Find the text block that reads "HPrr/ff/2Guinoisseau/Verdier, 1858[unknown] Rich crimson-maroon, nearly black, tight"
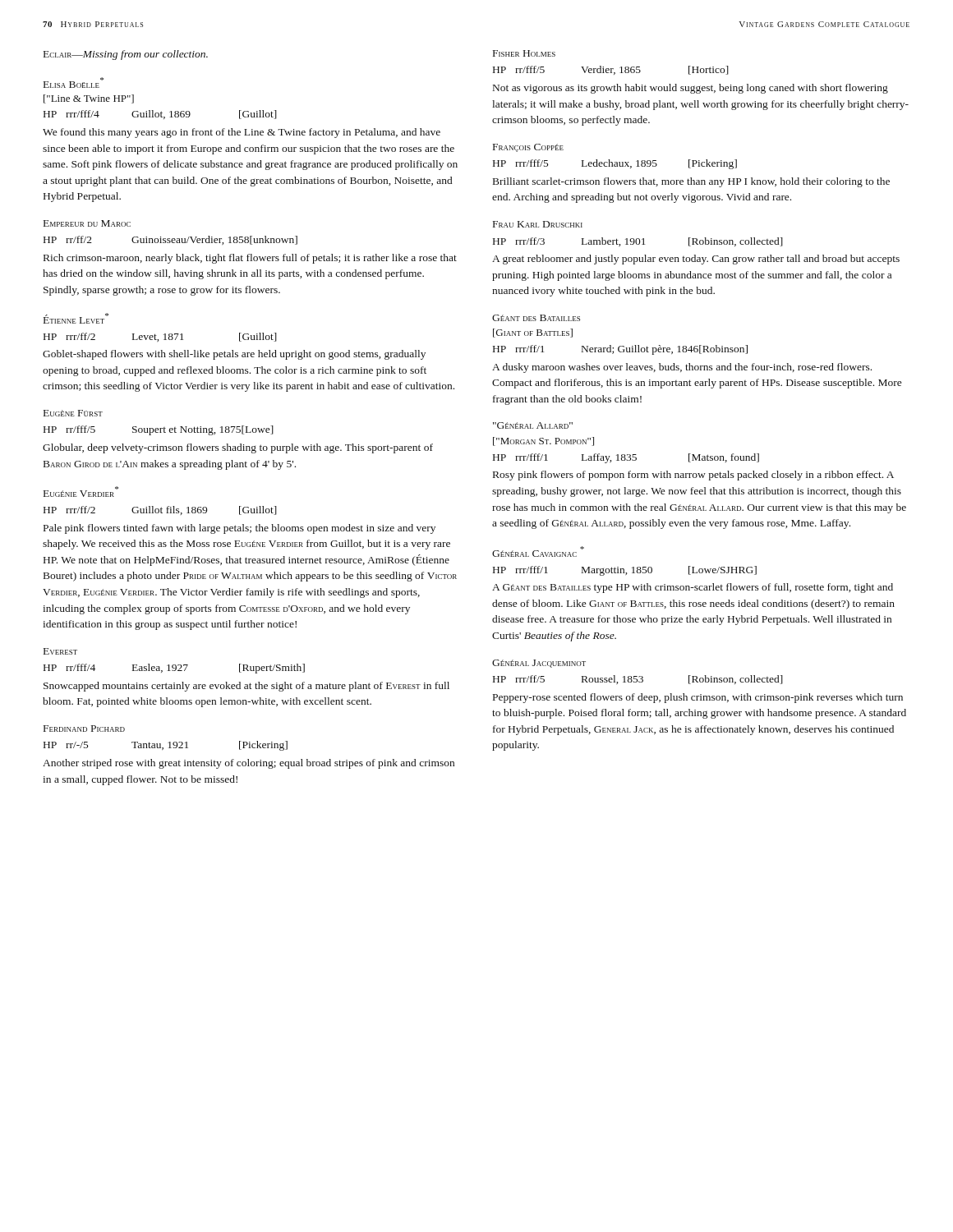This screenshot has height=1232, width=953. pyautogui.click(x=252, y=265)
